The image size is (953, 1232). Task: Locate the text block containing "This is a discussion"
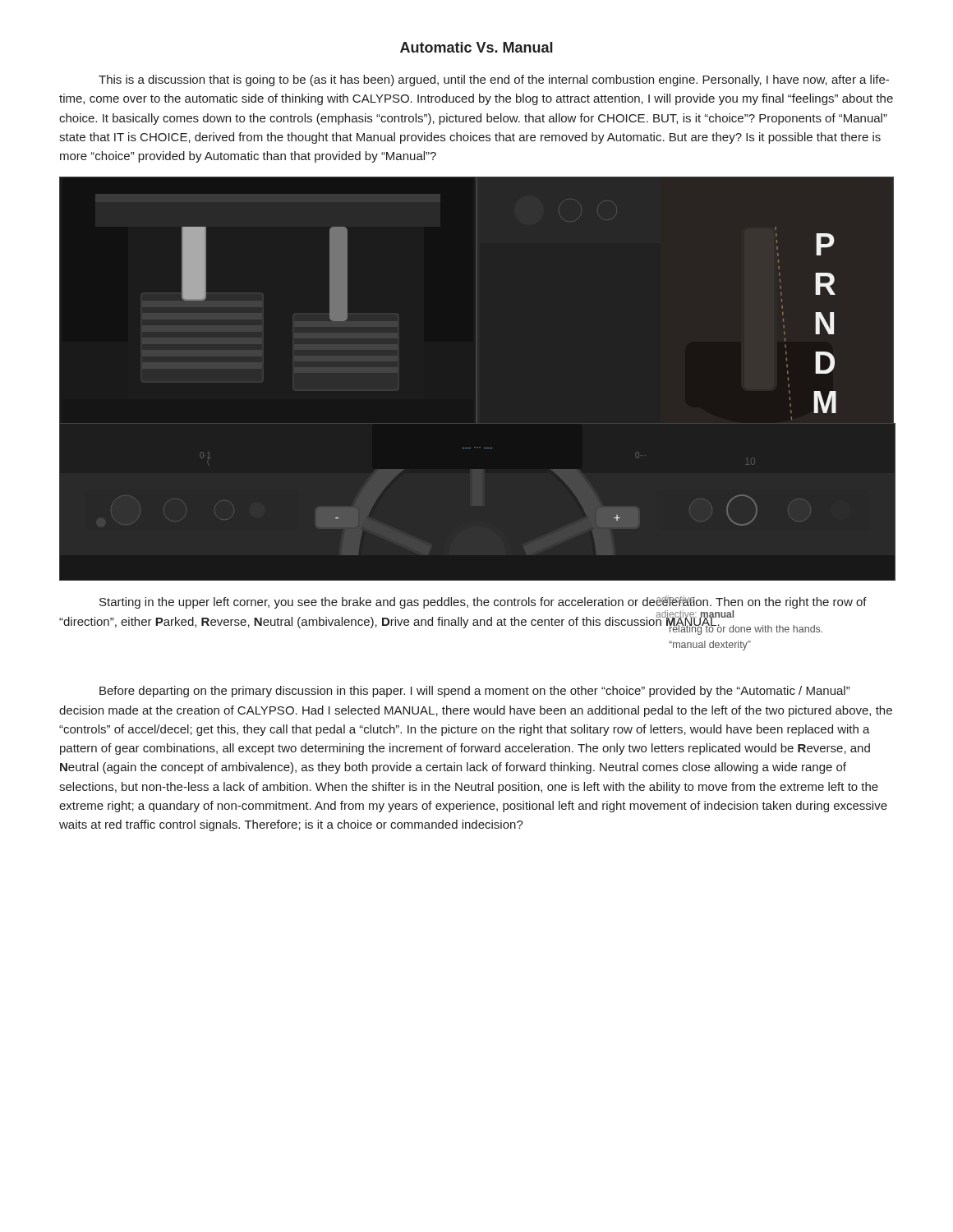tap(476, 118)
